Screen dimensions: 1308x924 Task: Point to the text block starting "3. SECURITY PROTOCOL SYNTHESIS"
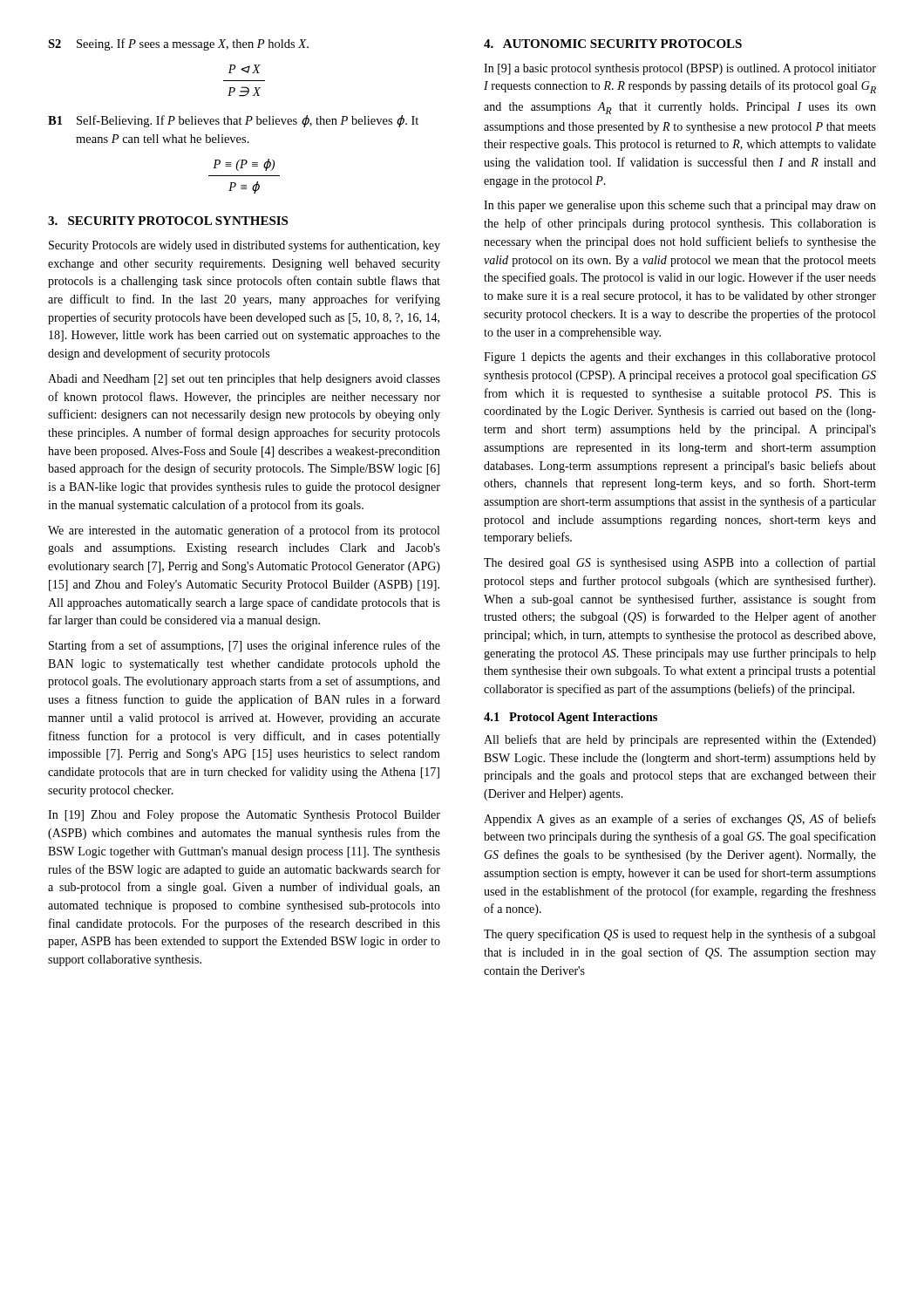pyautogui.click(x=168, y=221)
